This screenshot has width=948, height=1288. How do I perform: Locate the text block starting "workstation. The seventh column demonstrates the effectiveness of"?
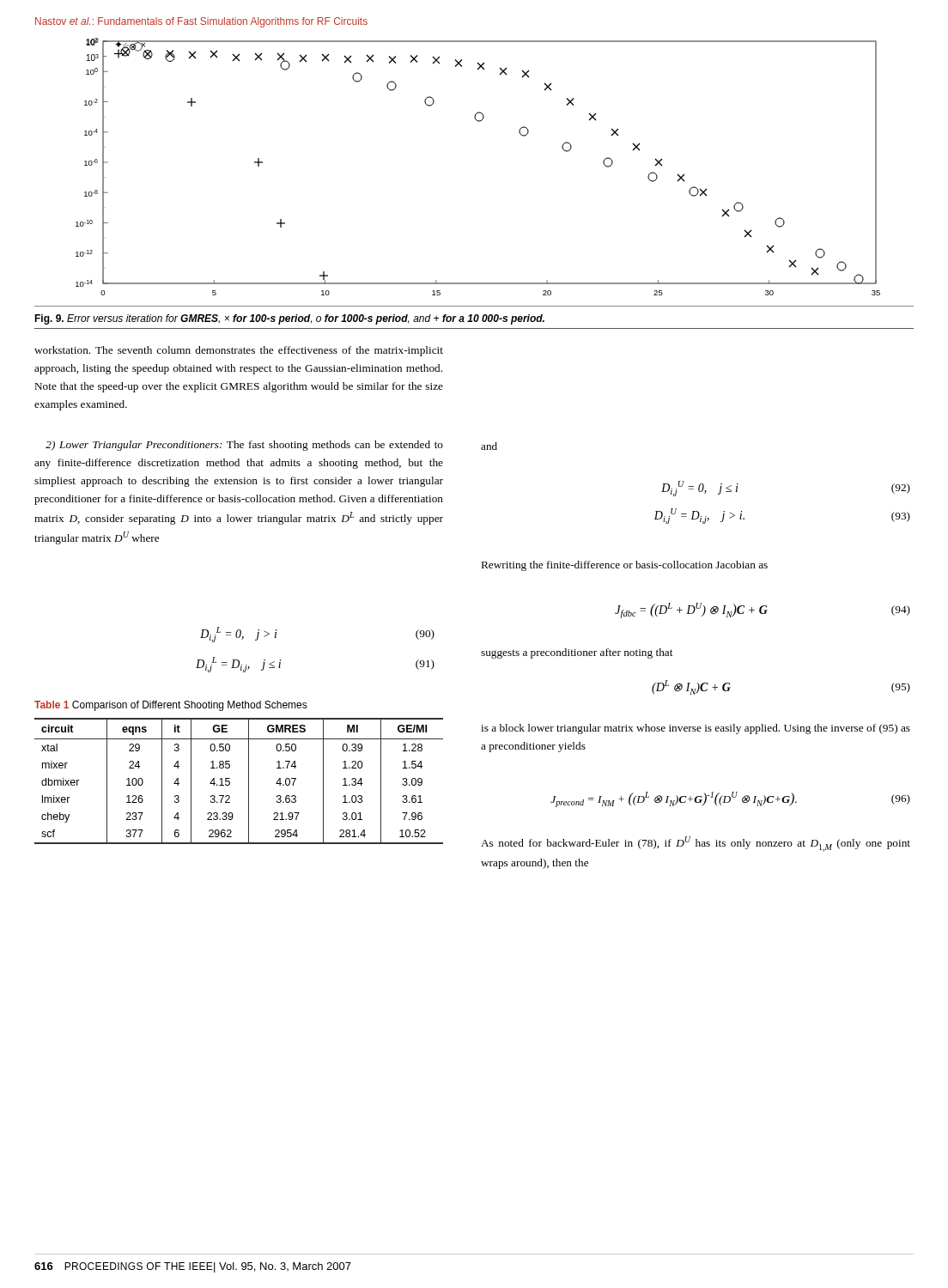239,377
